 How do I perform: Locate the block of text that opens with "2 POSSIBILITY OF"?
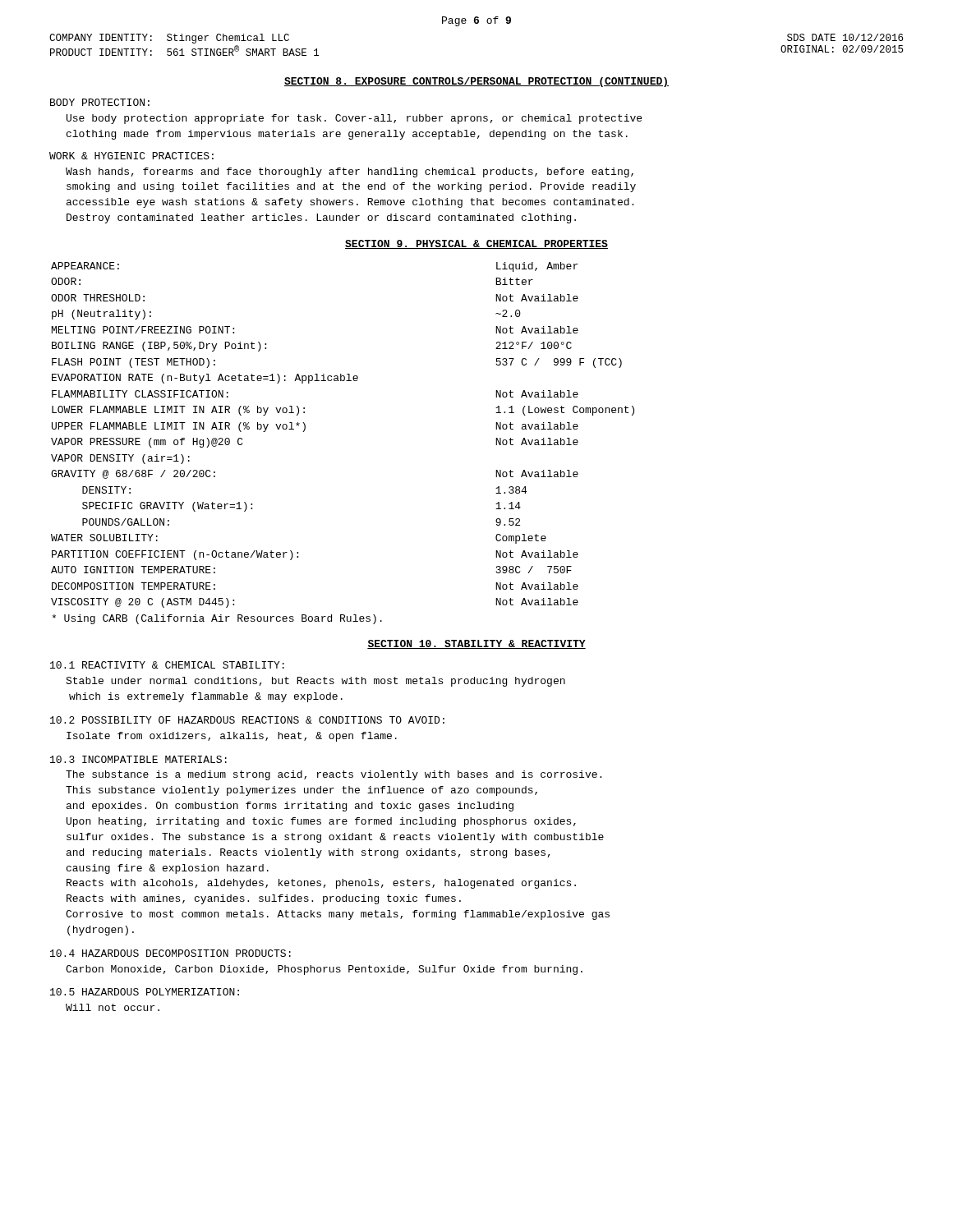[x=247, y=720]
